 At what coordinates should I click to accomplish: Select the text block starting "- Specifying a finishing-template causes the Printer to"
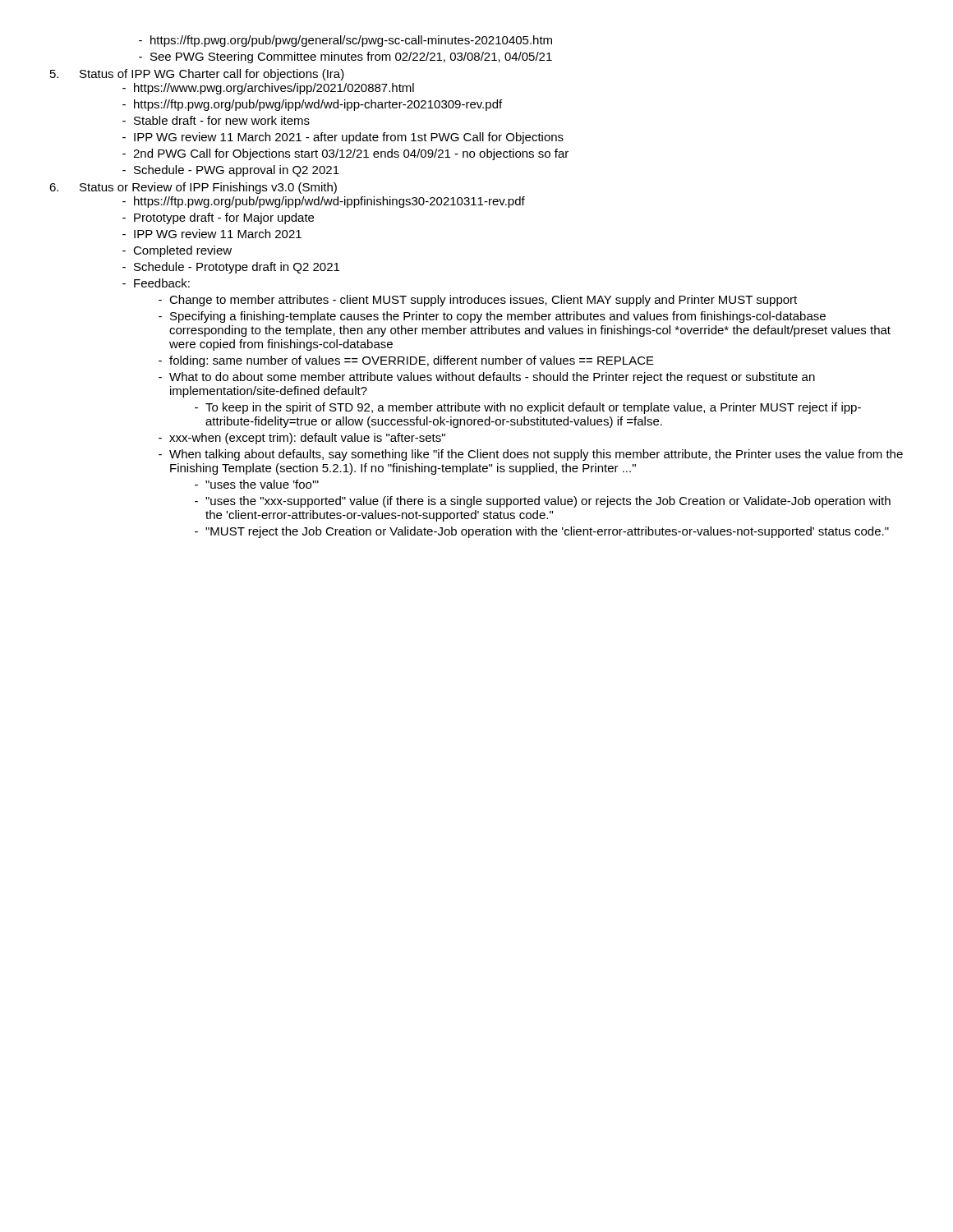[x=527, y=330]
